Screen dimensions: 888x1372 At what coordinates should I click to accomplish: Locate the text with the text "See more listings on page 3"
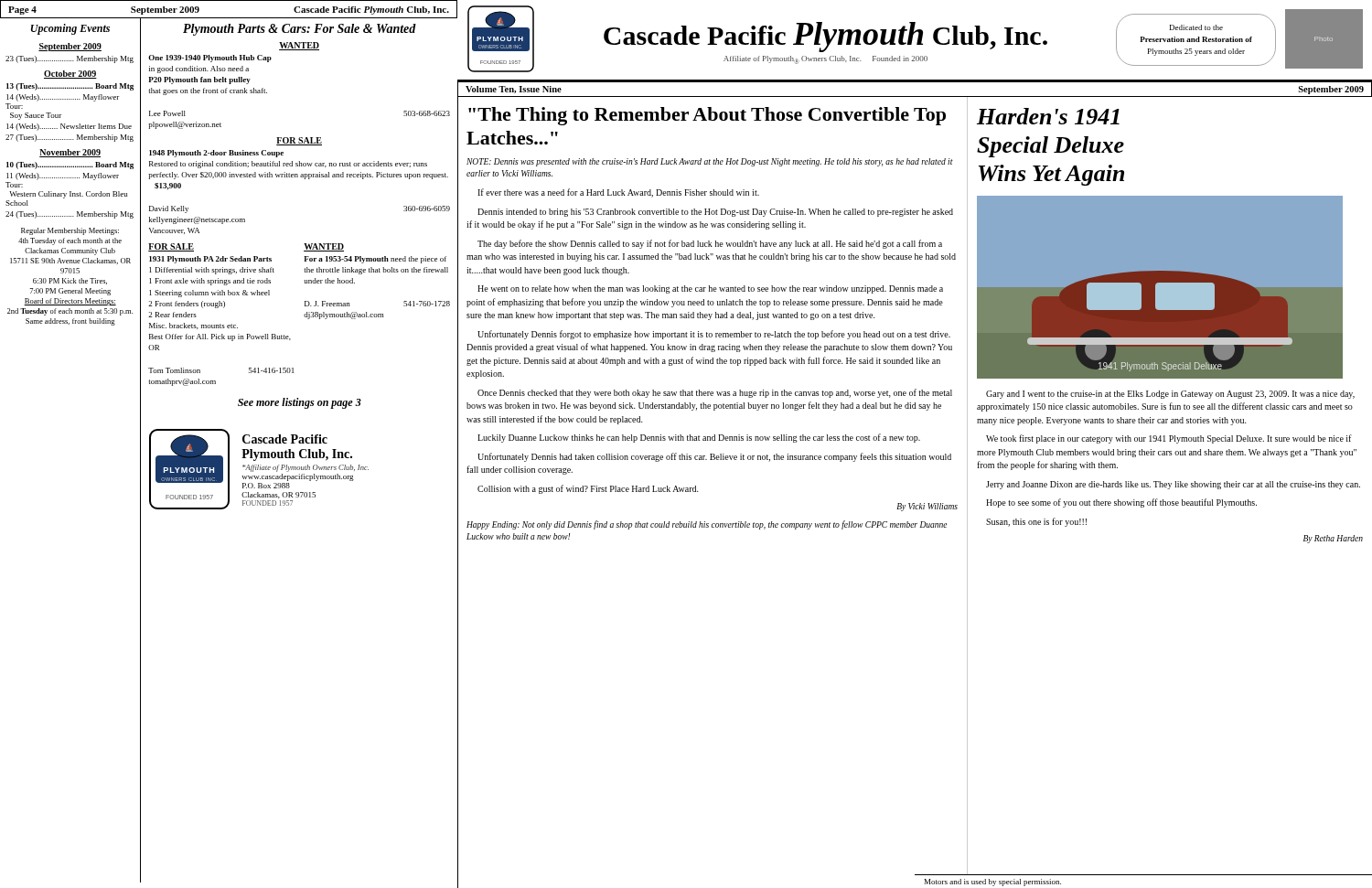point(299,402)
